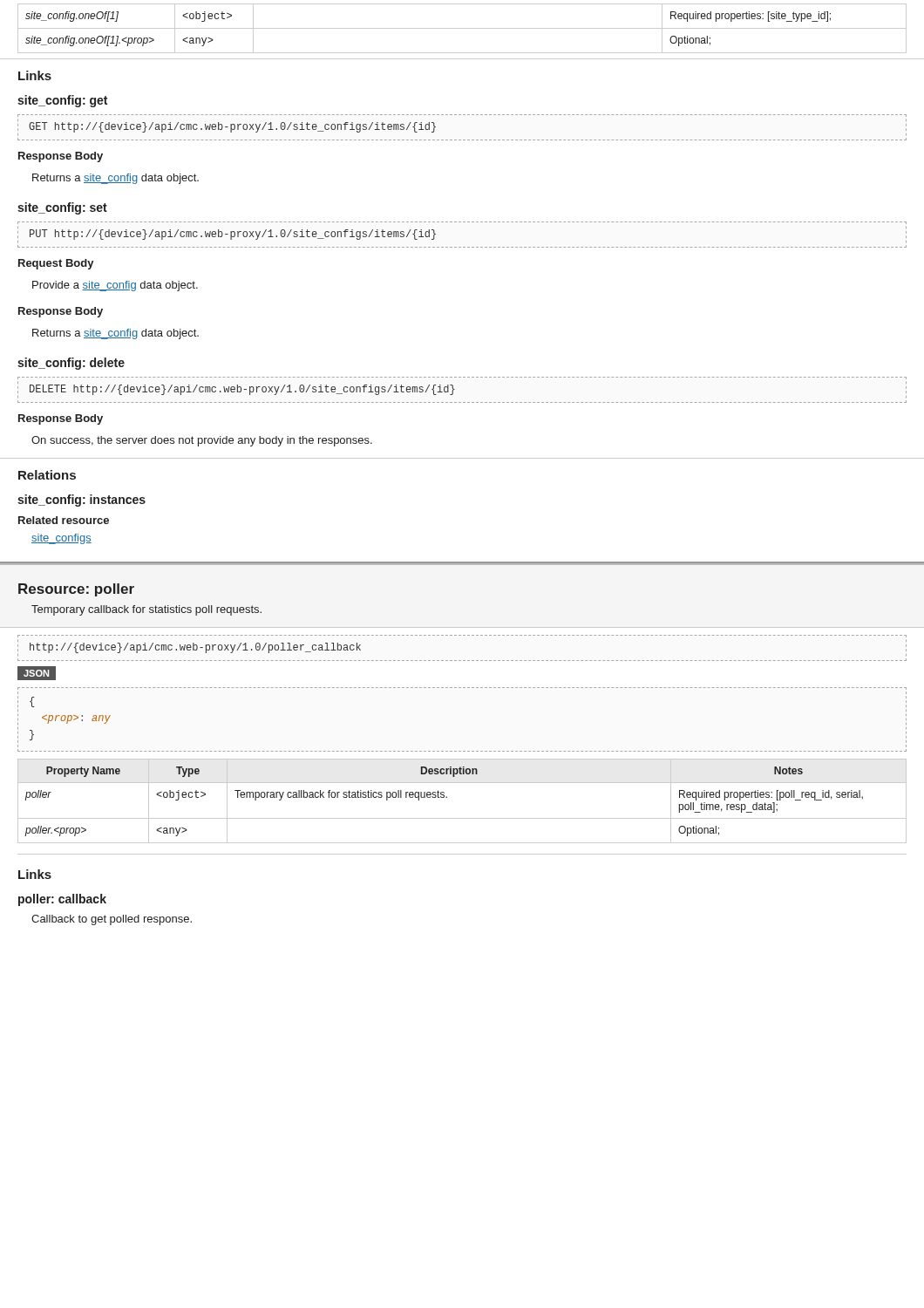Find the block starting "Resource: poller"
The height and width of the screenshot is (1308, 924).
tap(76, 590)
